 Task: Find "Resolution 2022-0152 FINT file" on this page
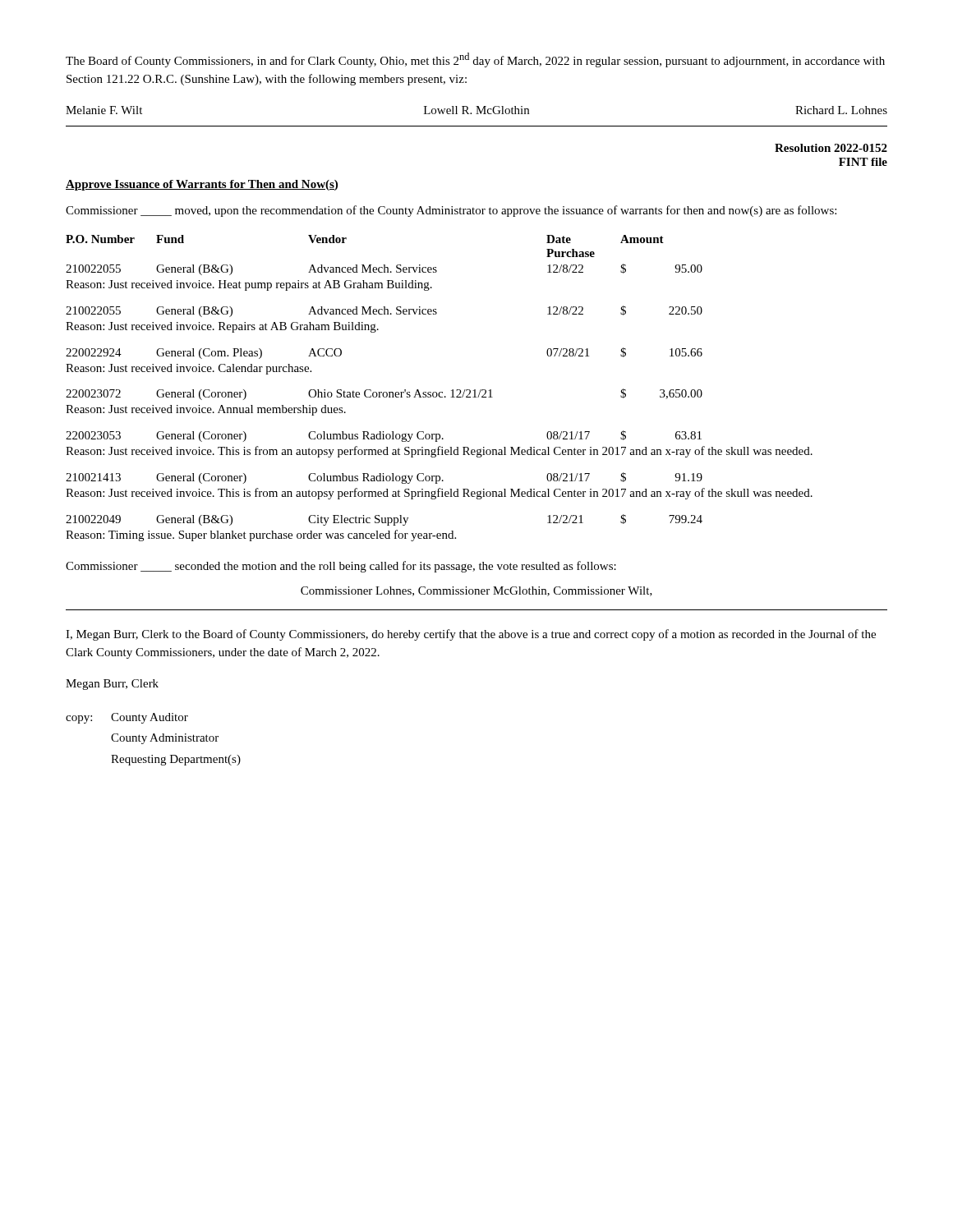831,154
